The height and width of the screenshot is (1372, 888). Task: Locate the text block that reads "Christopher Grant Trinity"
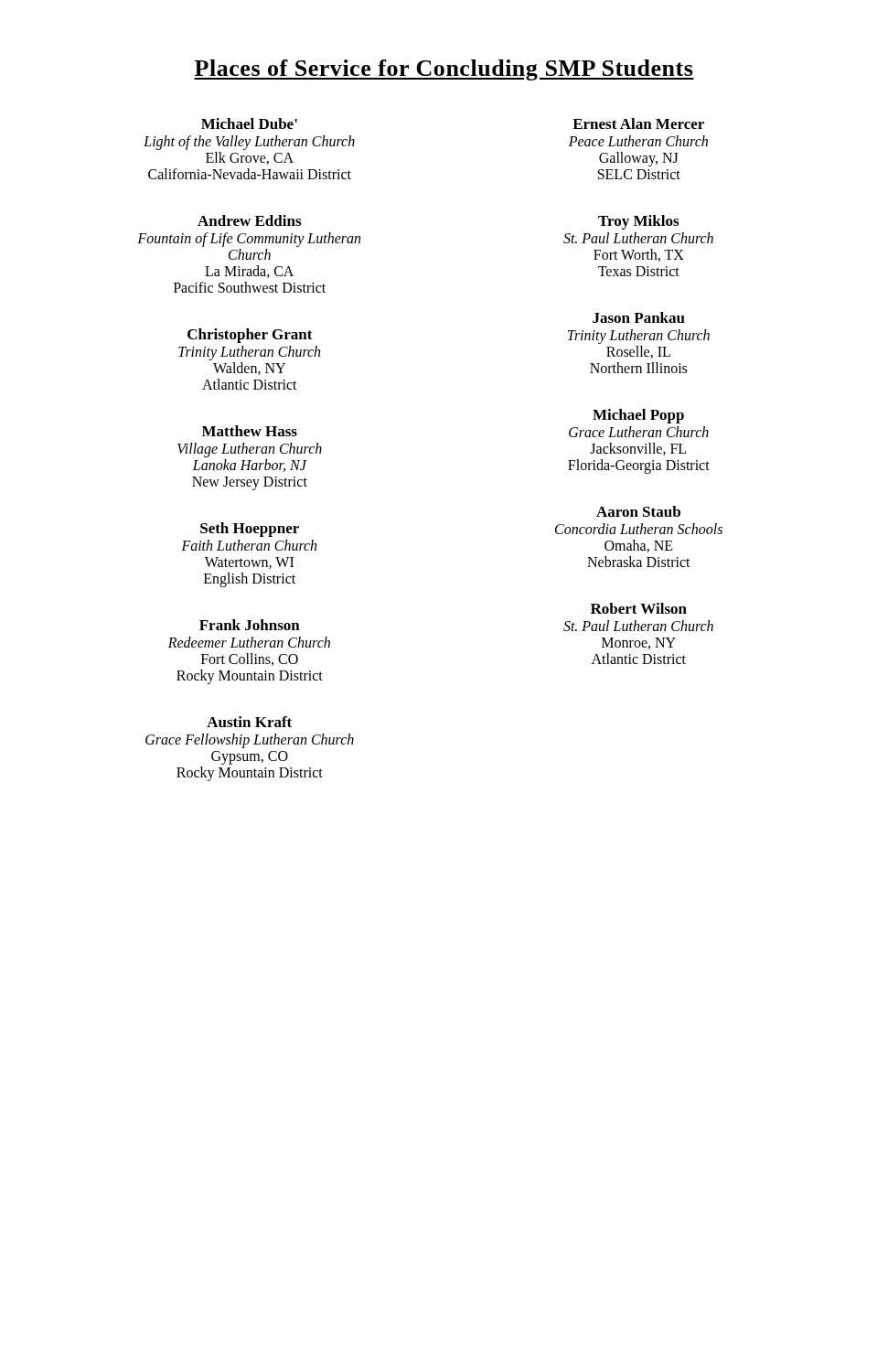249,359
